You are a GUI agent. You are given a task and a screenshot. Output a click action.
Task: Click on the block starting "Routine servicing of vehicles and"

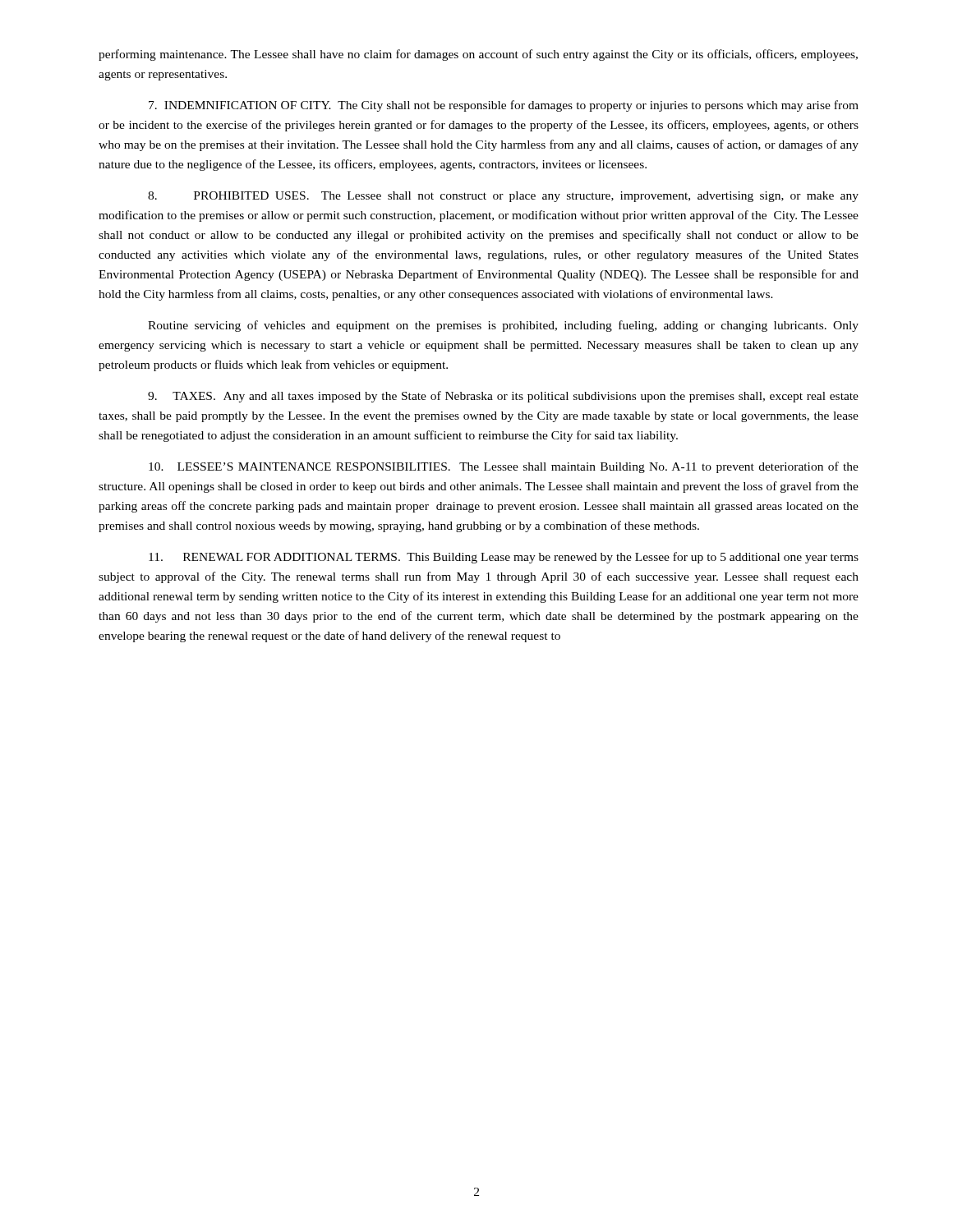click(479, 345)
